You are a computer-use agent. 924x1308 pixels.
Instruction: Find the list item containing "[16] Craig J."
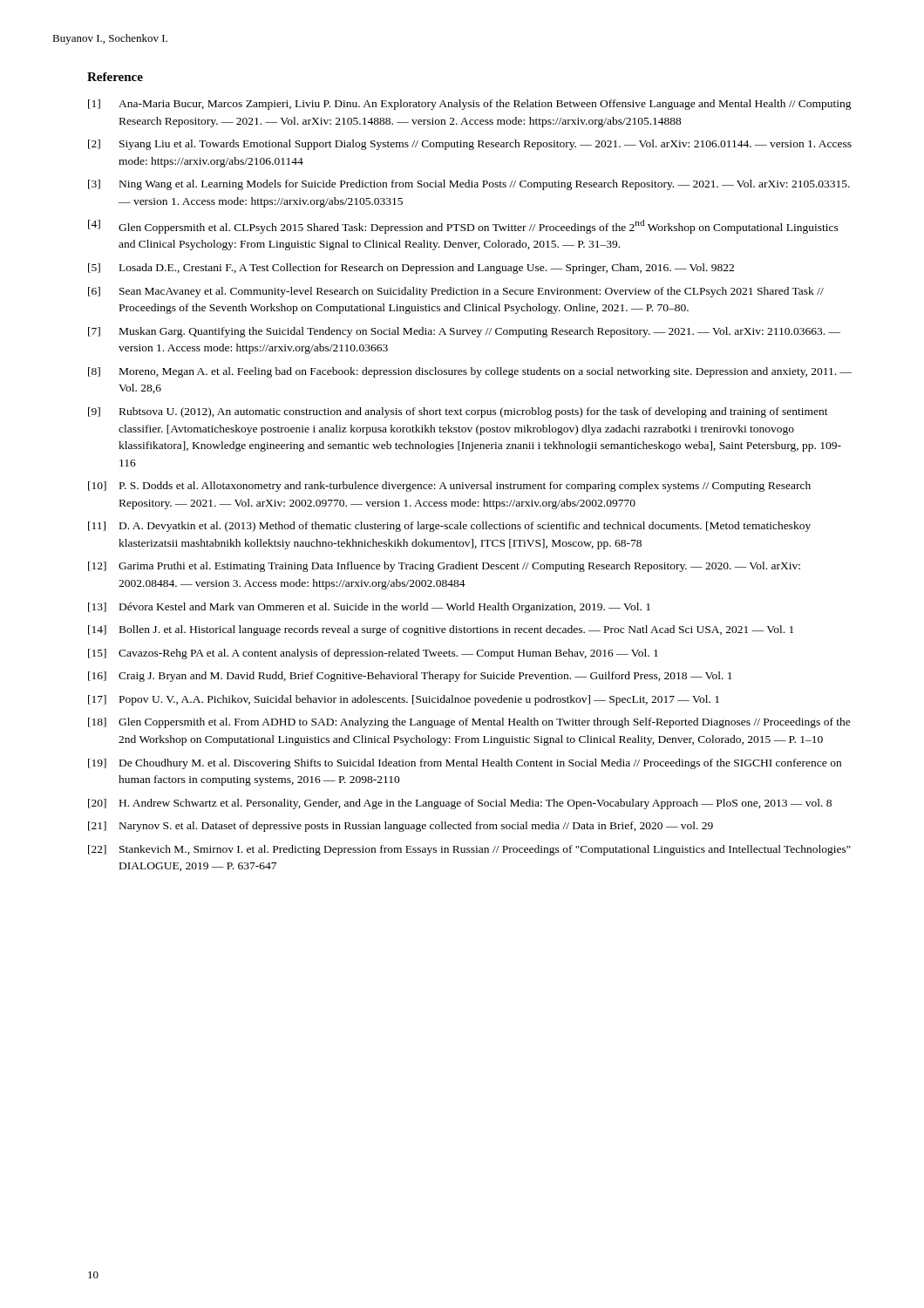pos(471,676)
